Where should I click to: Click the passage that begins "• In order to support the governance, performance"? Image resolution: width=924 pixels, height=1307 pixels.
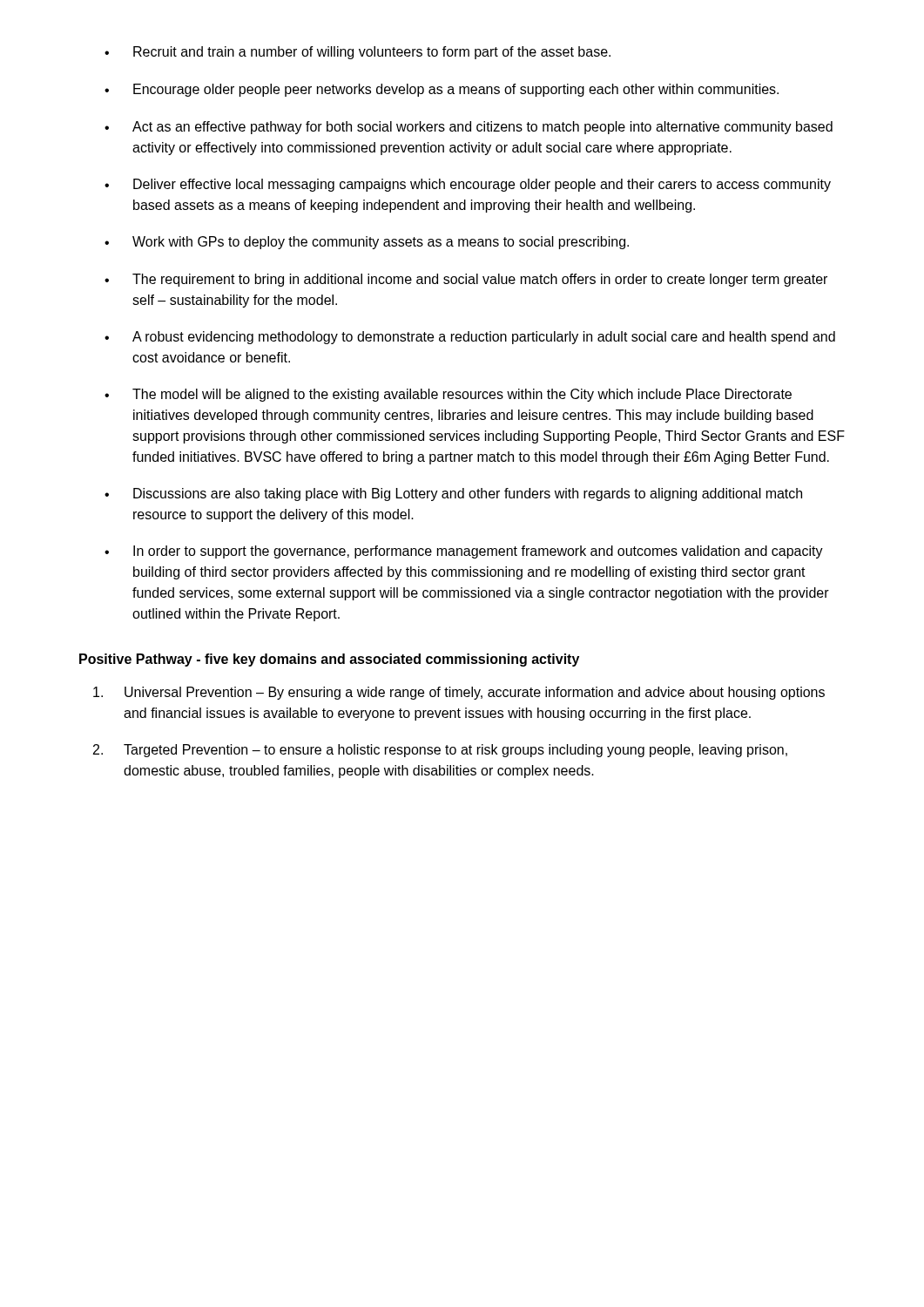tap(475, 583)
